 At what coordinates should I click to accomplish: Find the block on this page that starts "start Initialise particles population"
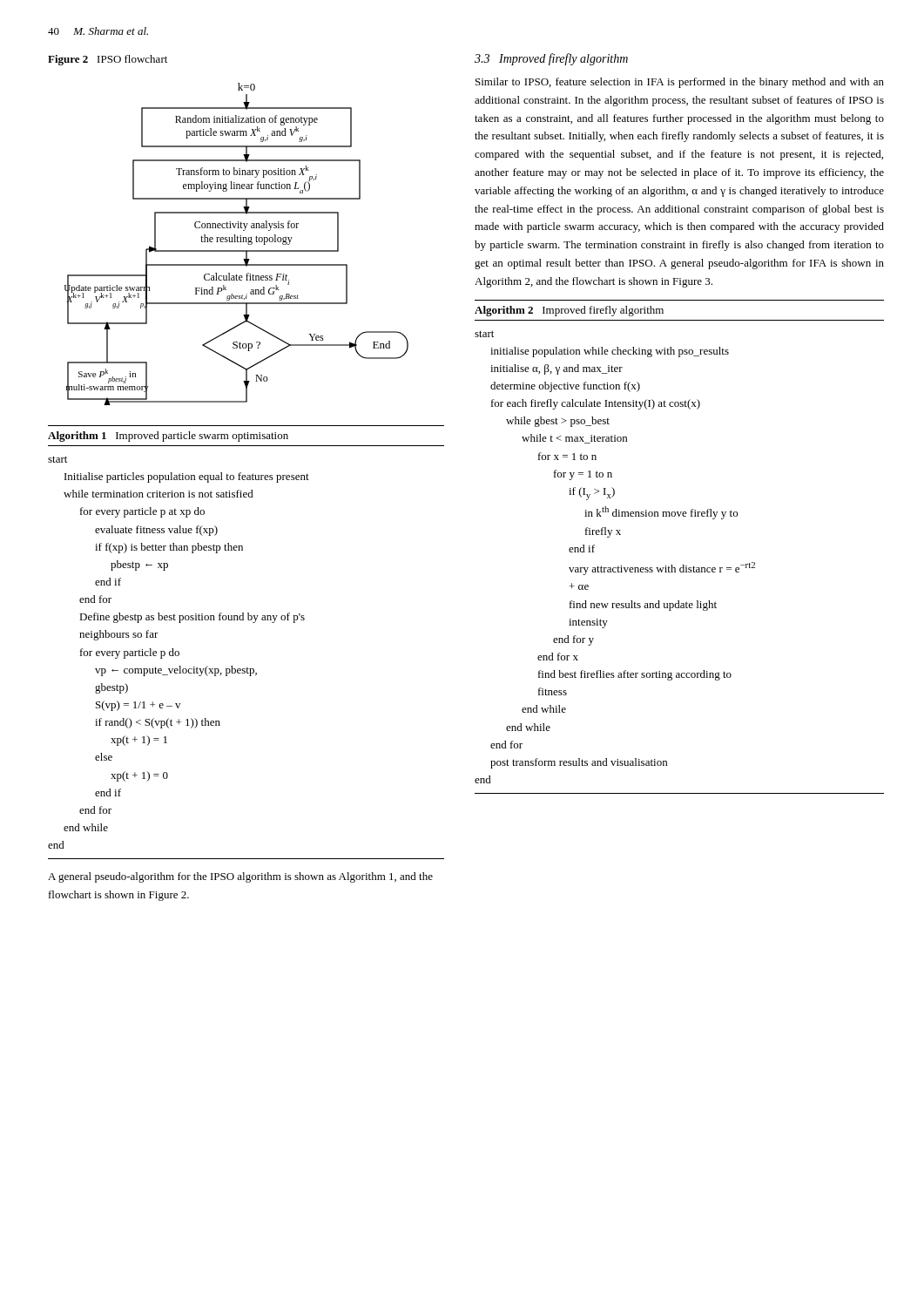click(57, 459)
